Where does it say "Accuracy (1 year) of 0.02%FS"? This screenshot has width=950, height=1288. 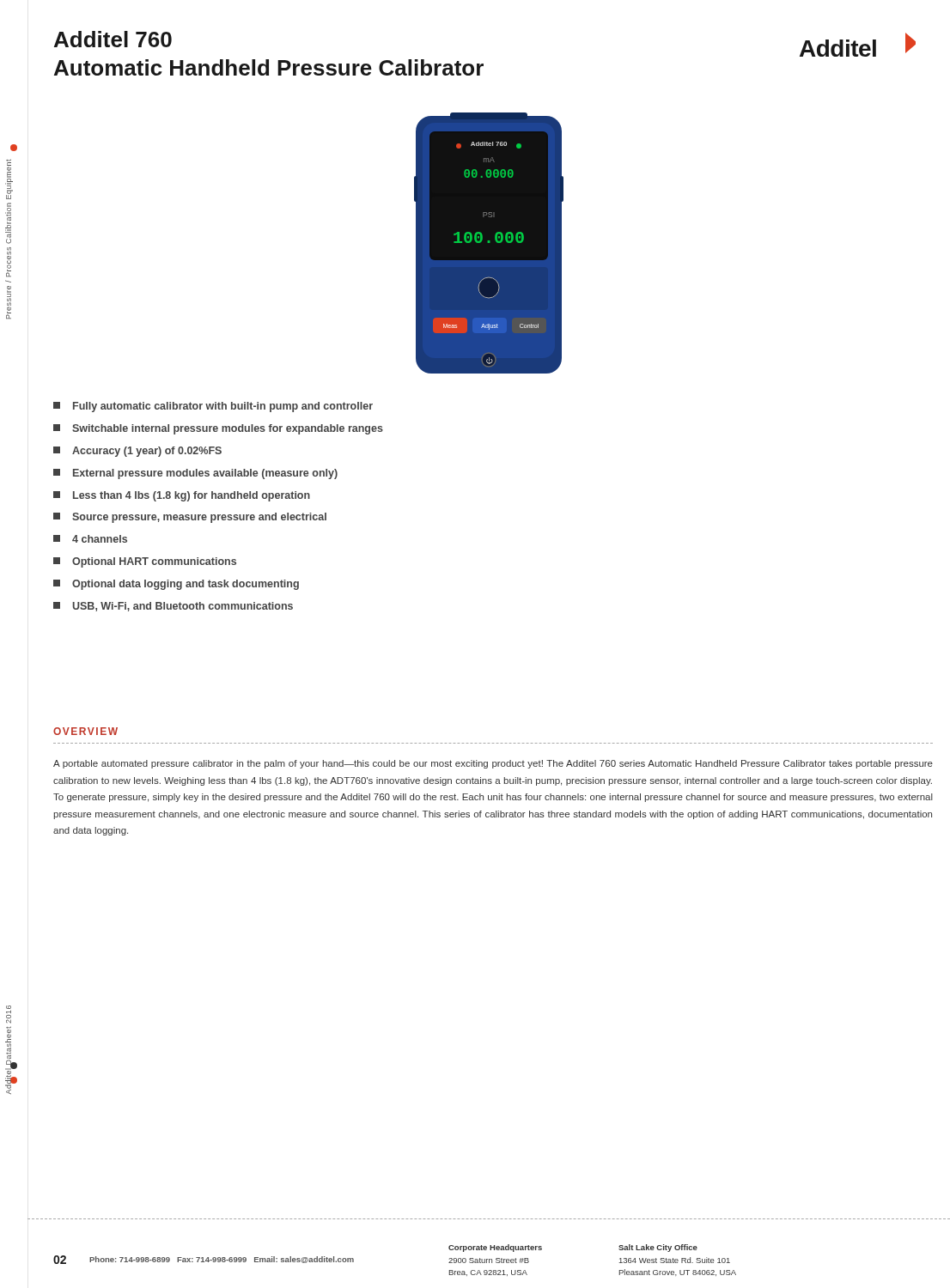(138, 451)
